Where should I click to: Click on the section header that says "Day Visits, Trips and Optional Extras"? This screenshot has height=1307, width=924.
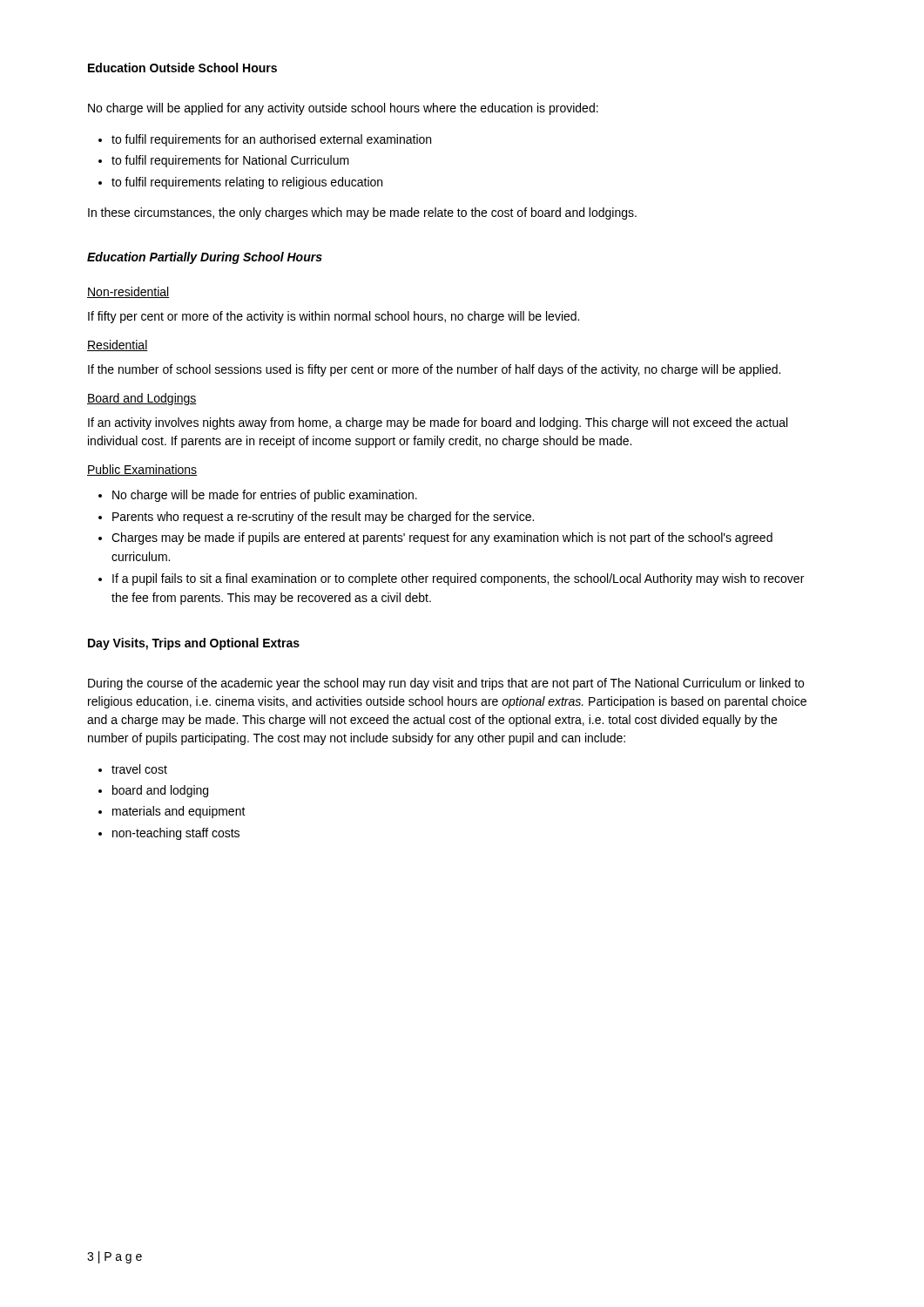(x=193, y=643)
